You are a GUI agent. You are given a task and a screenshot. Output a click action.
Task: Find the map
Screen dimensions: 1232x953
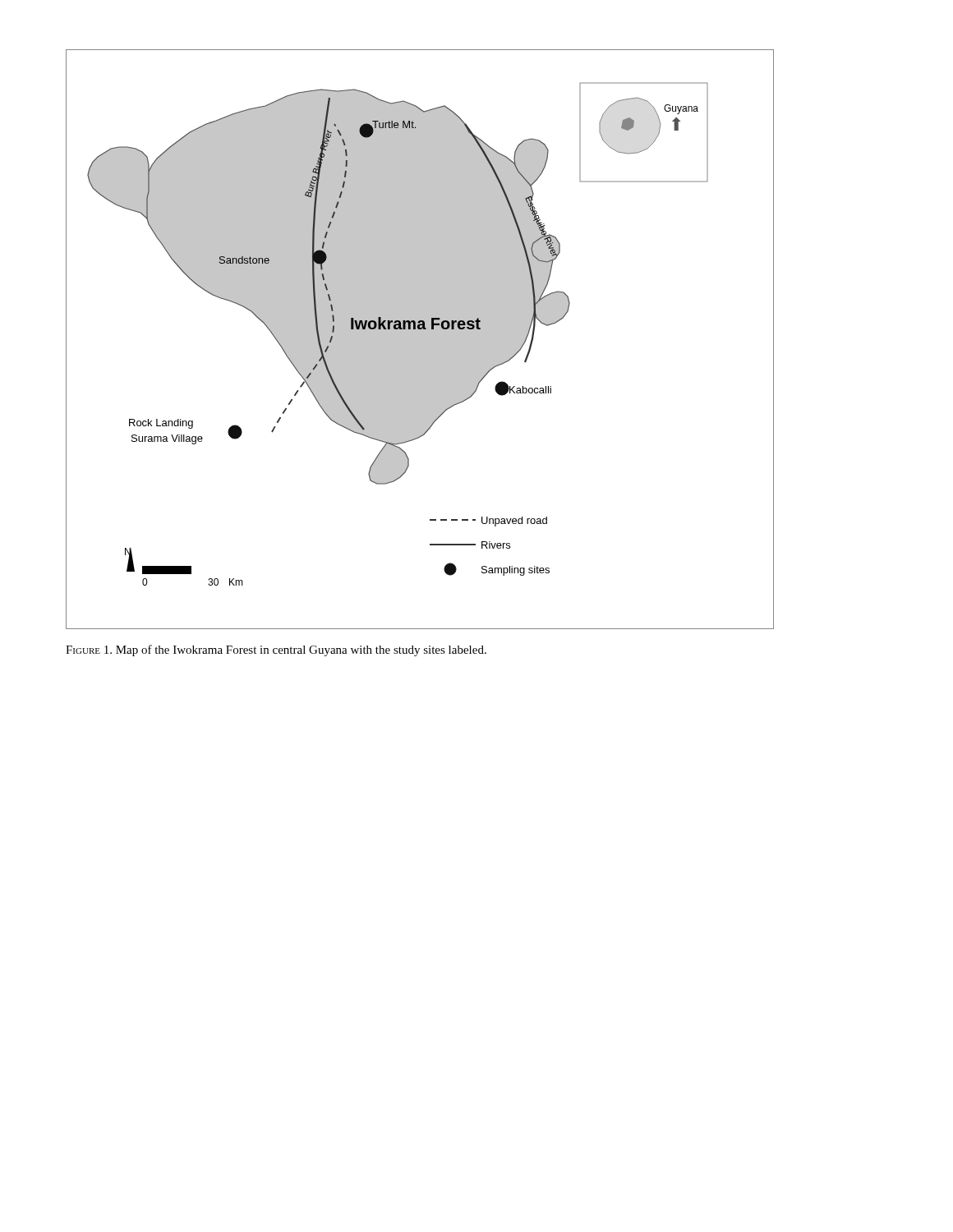tap(420, 339)
